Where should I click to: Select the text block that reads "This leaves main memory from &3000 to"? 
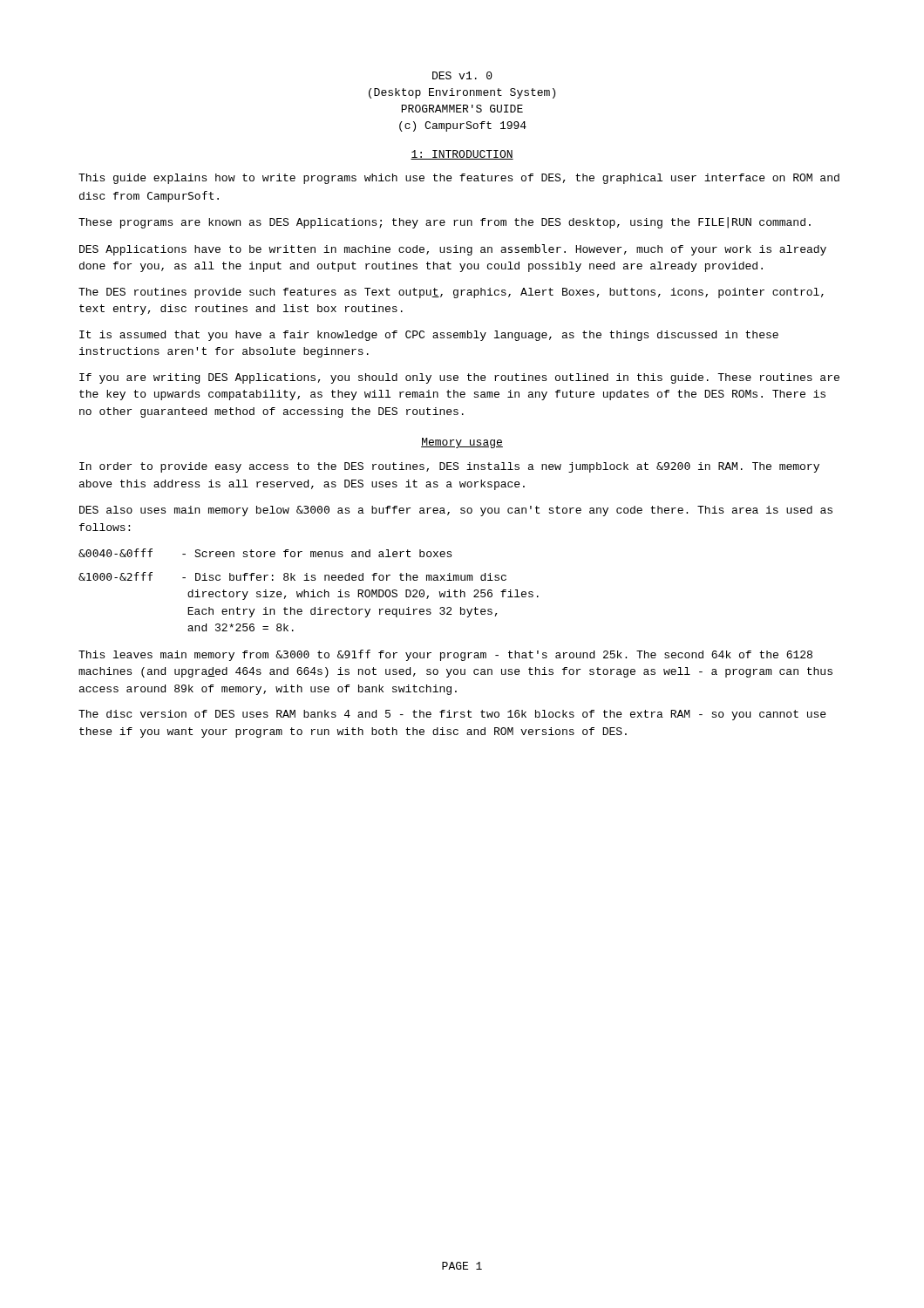456,671
